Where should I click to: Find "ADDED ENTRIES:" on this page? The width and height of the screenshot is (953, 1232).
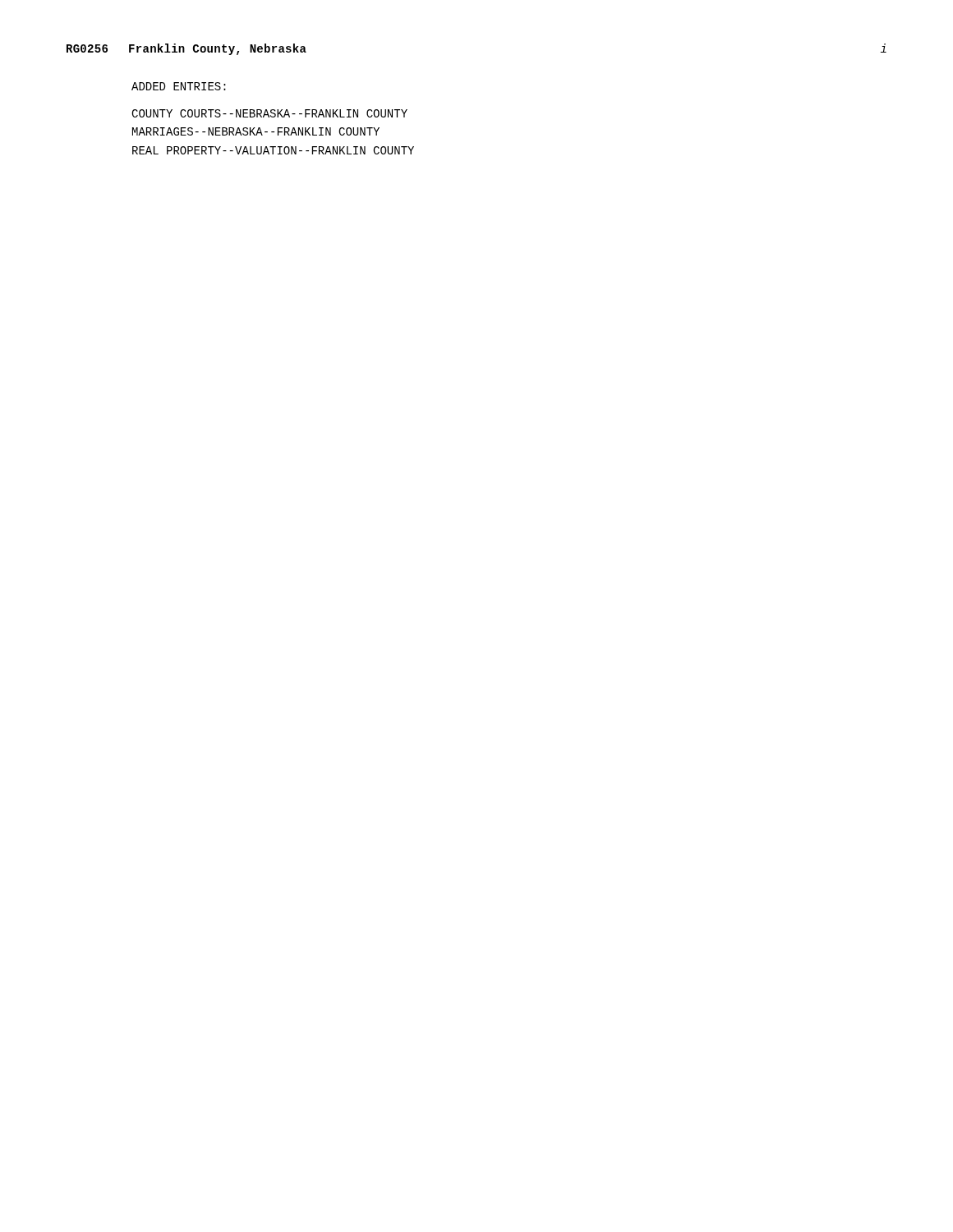coord(180,87)
